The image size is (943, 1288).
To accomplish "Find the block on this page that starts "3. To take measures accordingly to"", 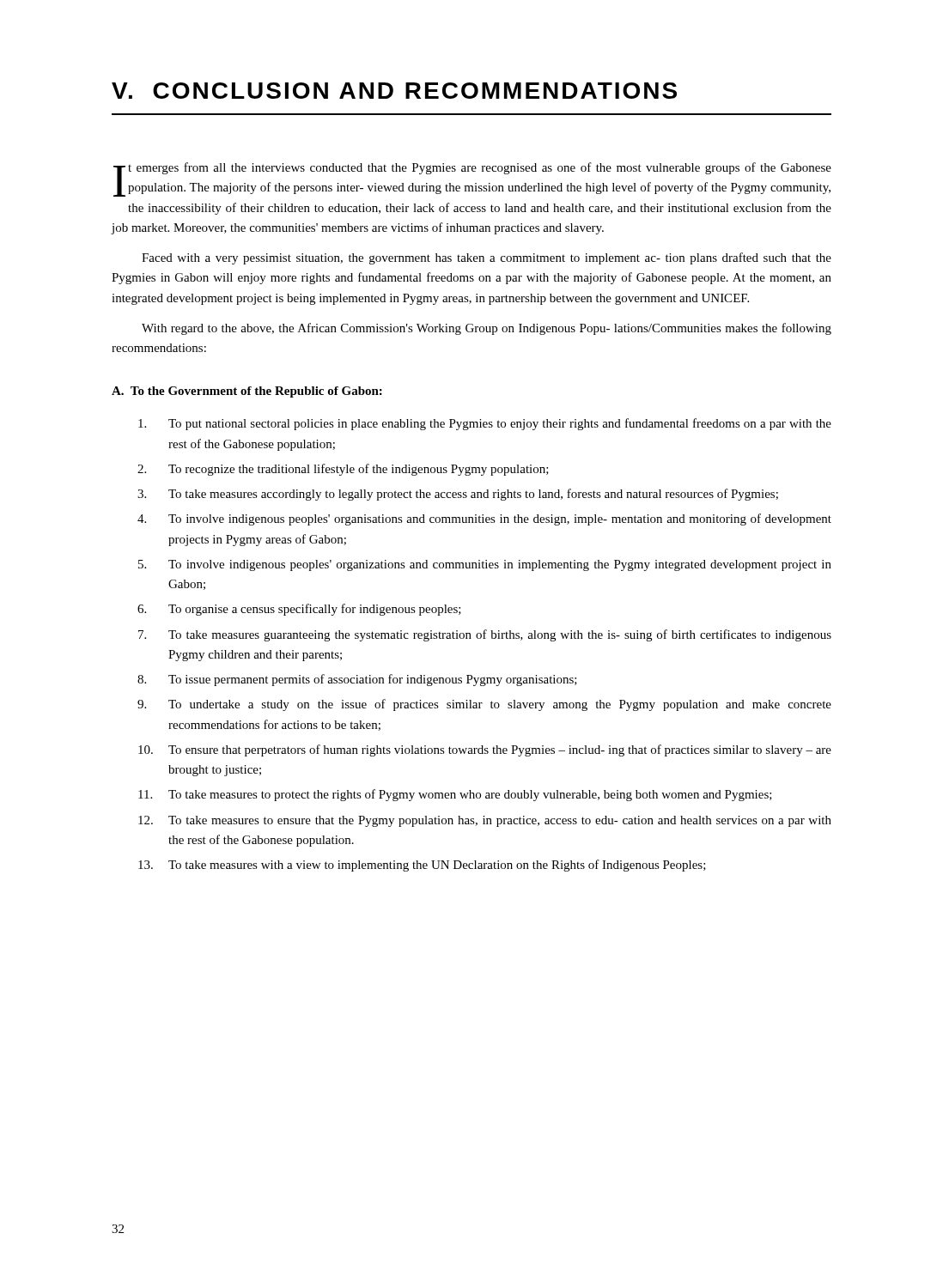I will tap(484, 494).
